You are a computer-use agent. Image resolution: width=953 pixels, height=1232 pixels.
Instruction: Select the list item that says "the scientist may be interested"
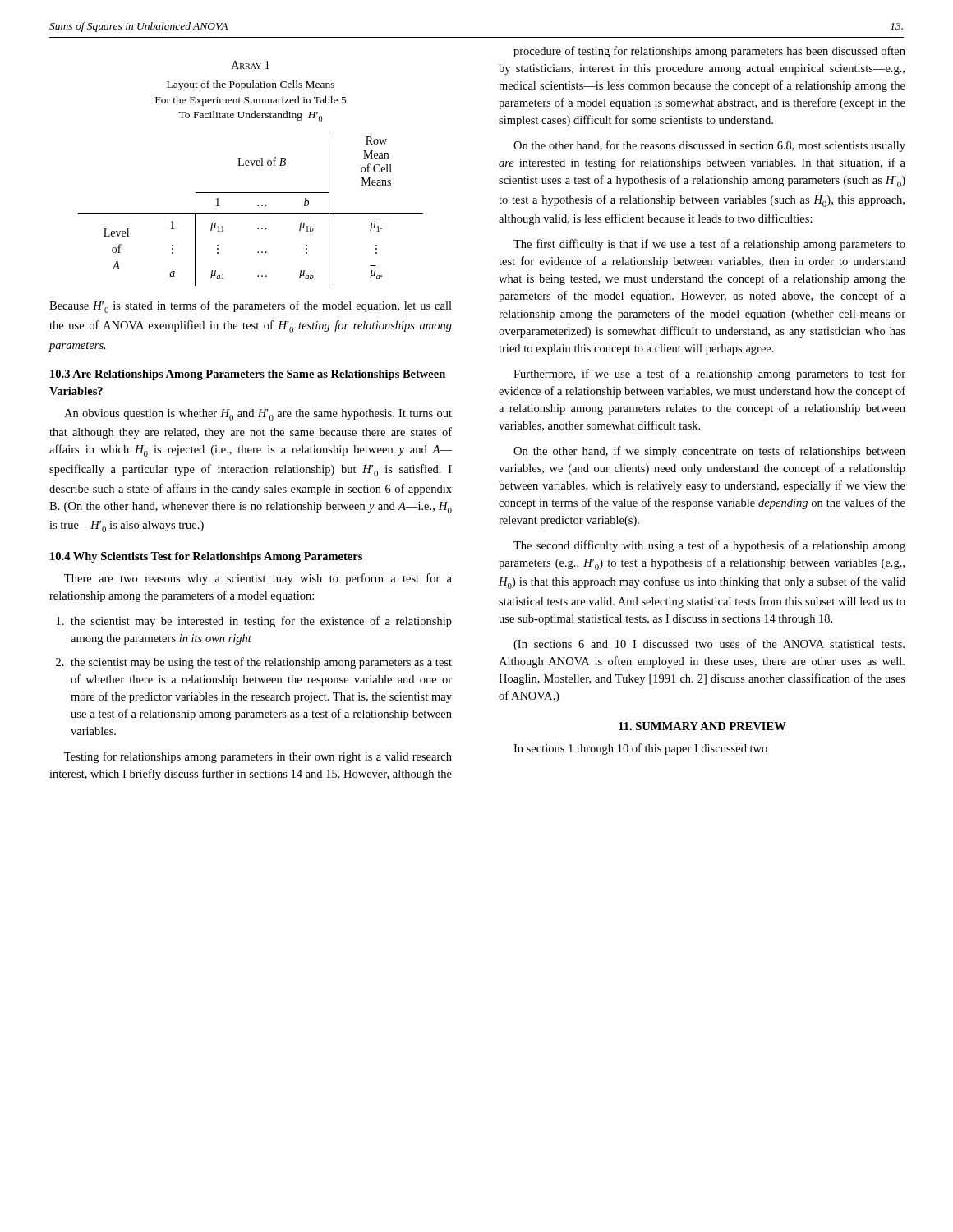(x=251, y=676)
